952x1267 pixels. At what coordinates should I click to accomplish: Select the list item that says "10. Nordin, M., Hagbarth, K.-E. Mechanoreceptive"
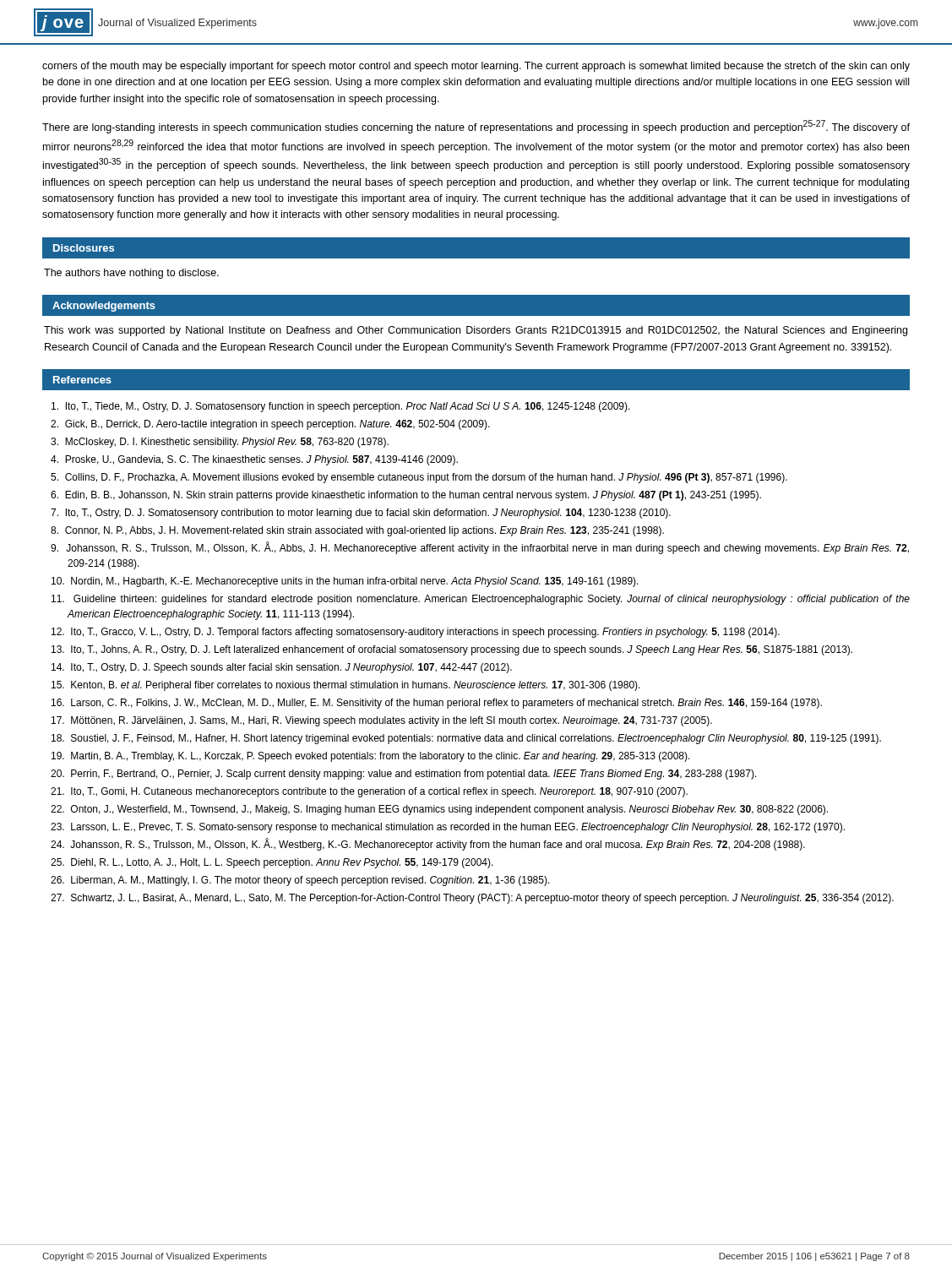(345, 581)
